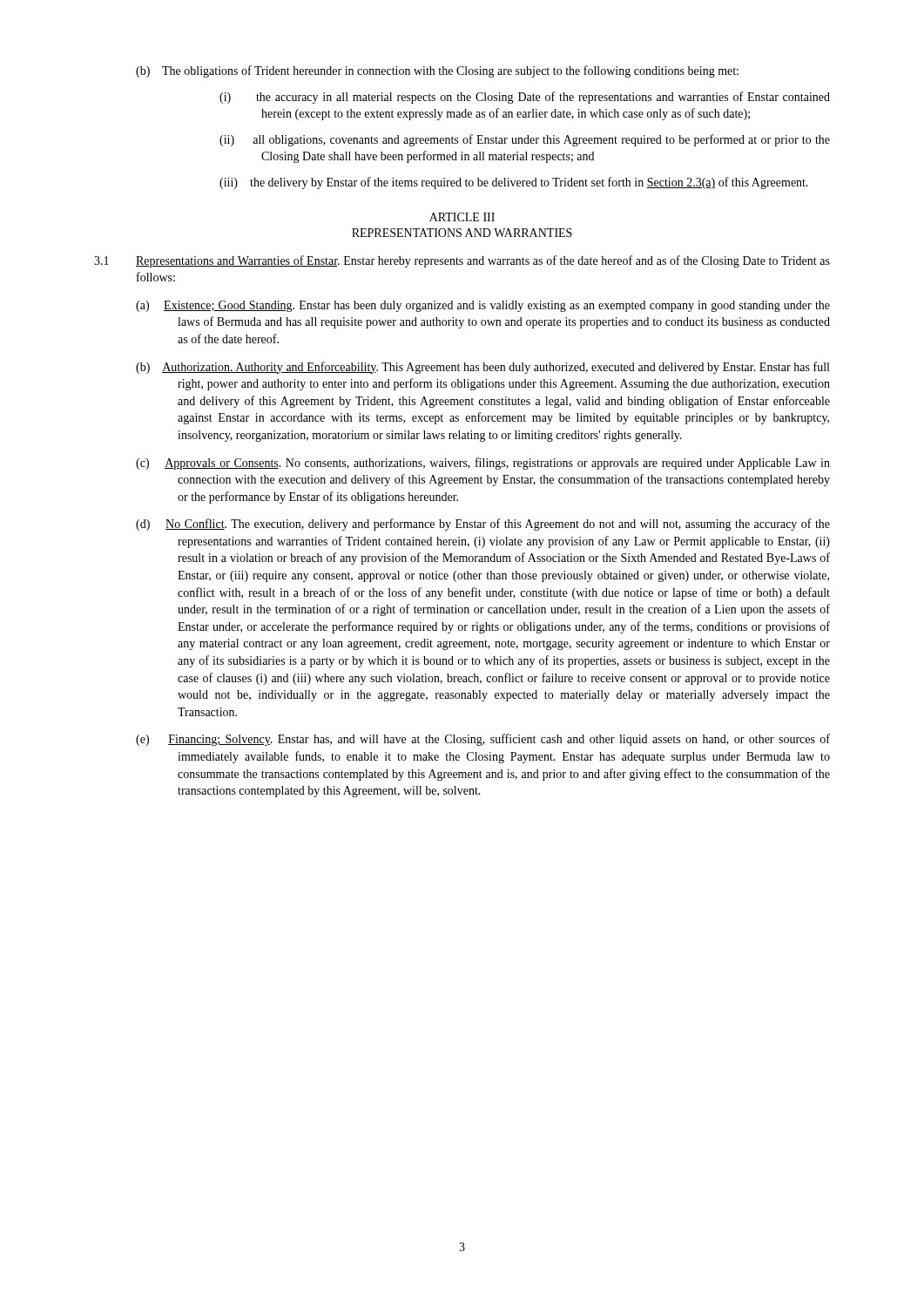The width and height of the screenshot is (924, 1307).
Task: Locate the block starting "ARTICLE III"
Action: pyautogui.click(x=462, y=217)
